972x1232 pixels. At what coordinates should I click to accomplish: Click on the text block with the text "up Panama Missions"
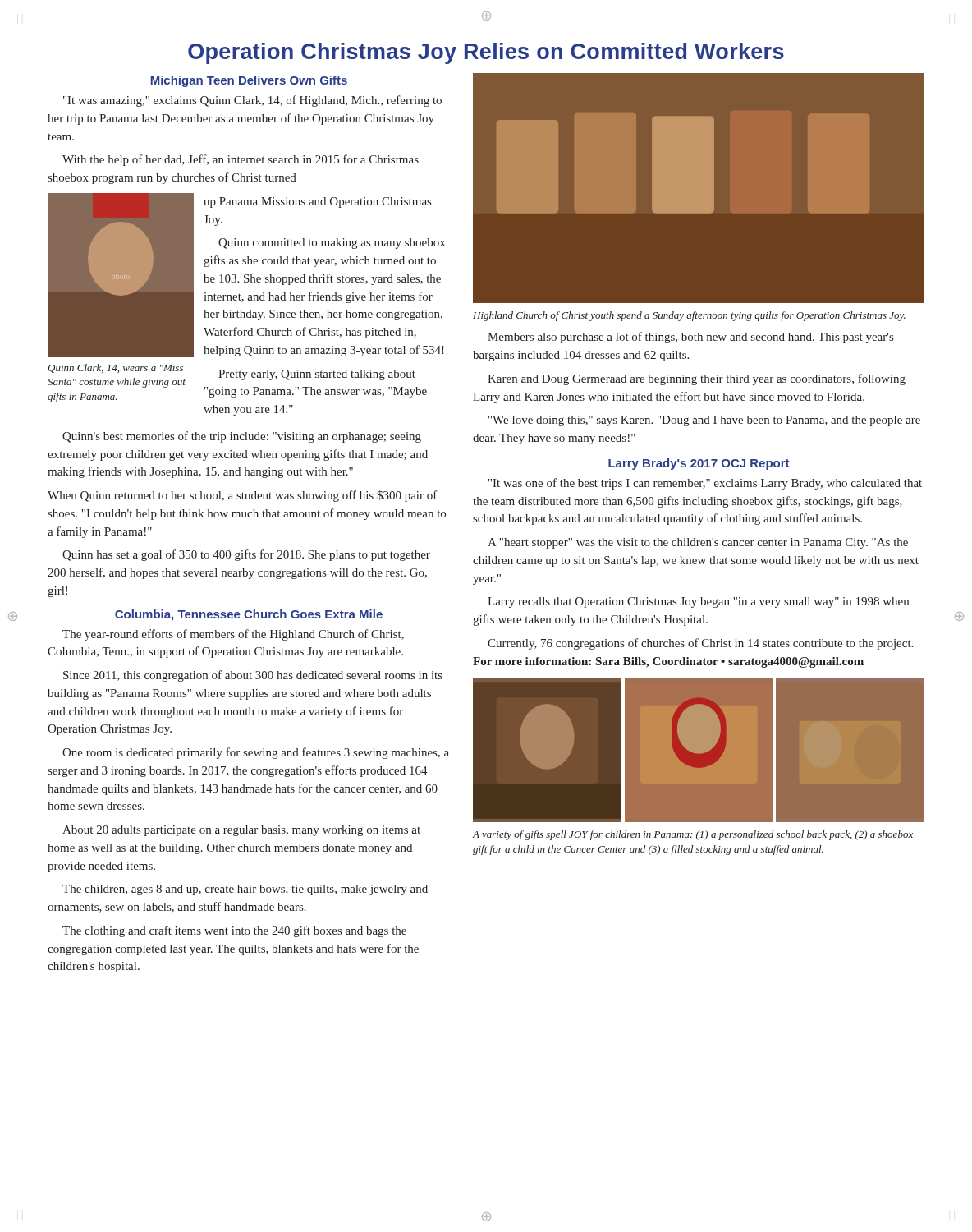tap(327, 306)
